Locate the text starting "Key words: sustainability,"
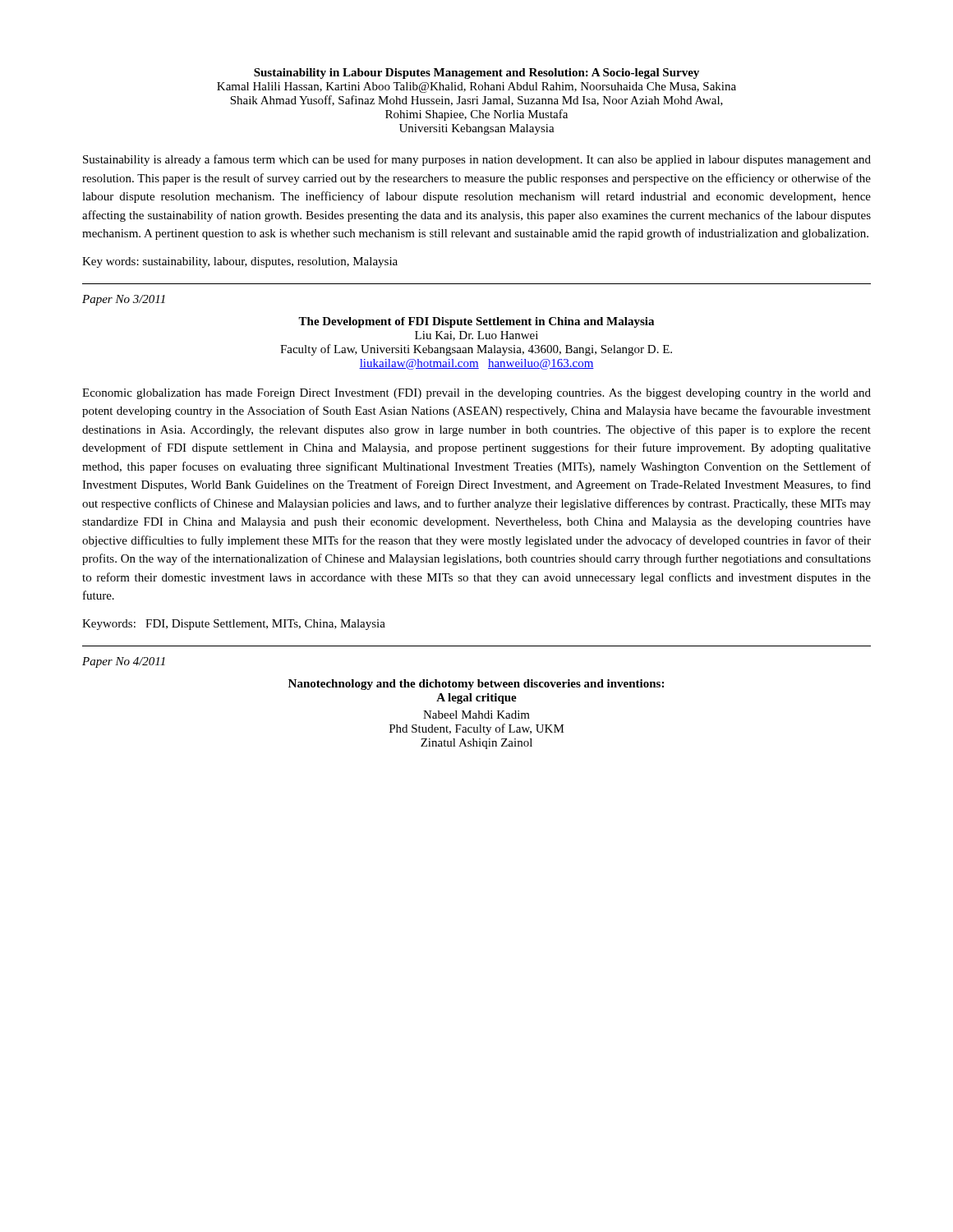Image resolution: width=953 pixels, height=1232 pixels. pyautogui.click(x=240, y=261)
